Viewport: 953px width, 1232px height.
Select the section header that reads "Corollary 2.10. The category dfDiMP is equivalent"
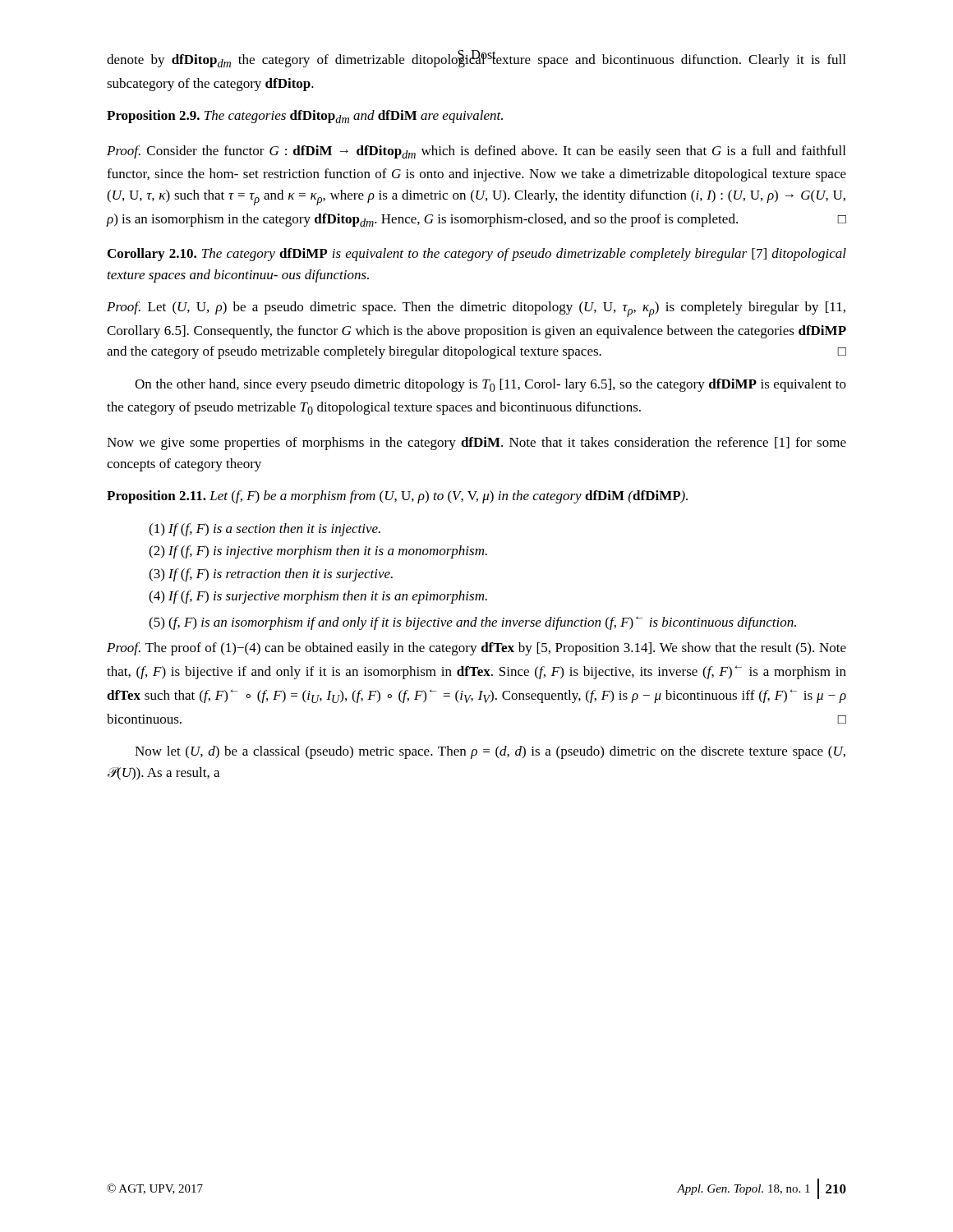[476, 264]
